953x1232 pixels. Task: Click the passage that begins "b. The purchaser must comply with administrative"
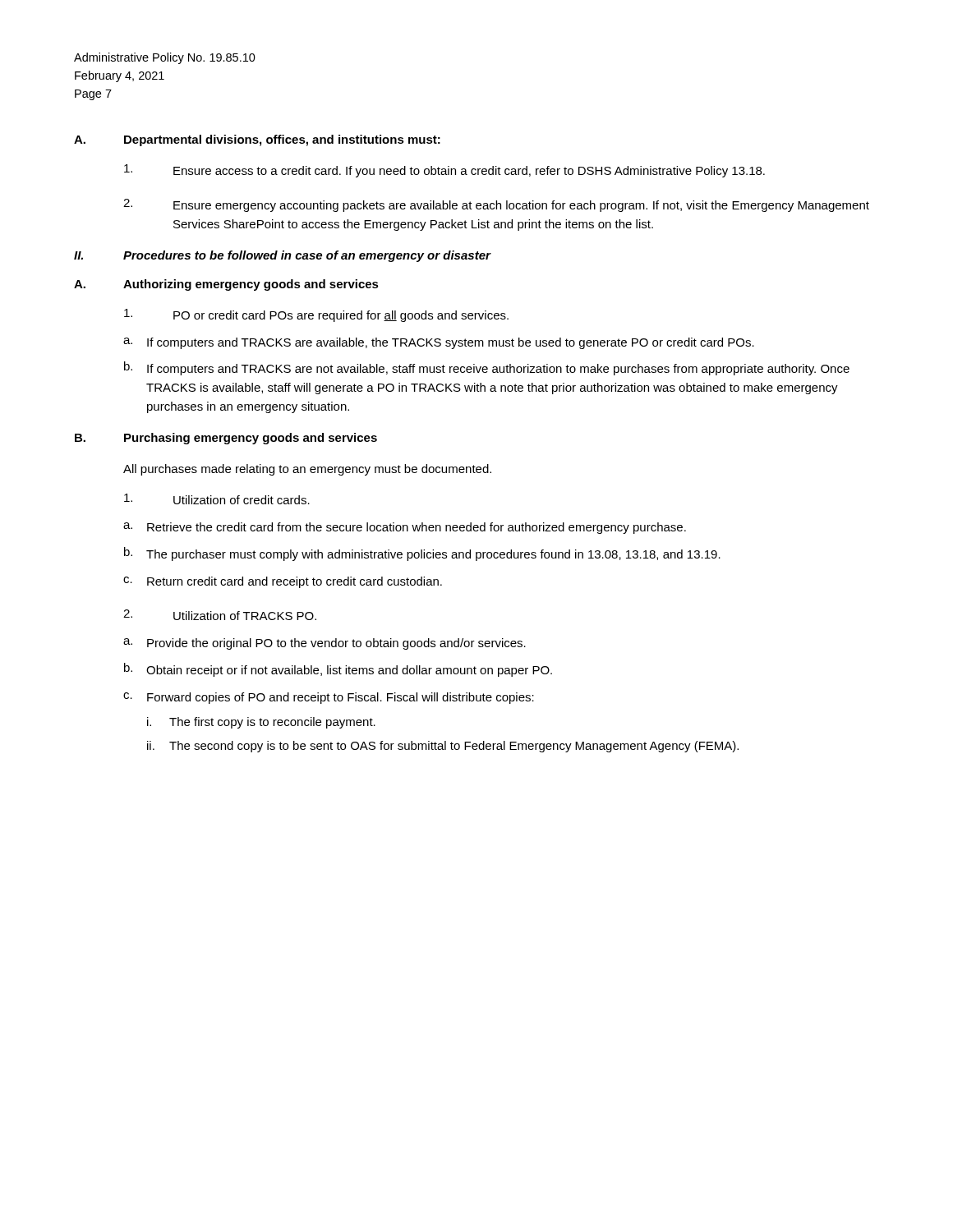501,554
